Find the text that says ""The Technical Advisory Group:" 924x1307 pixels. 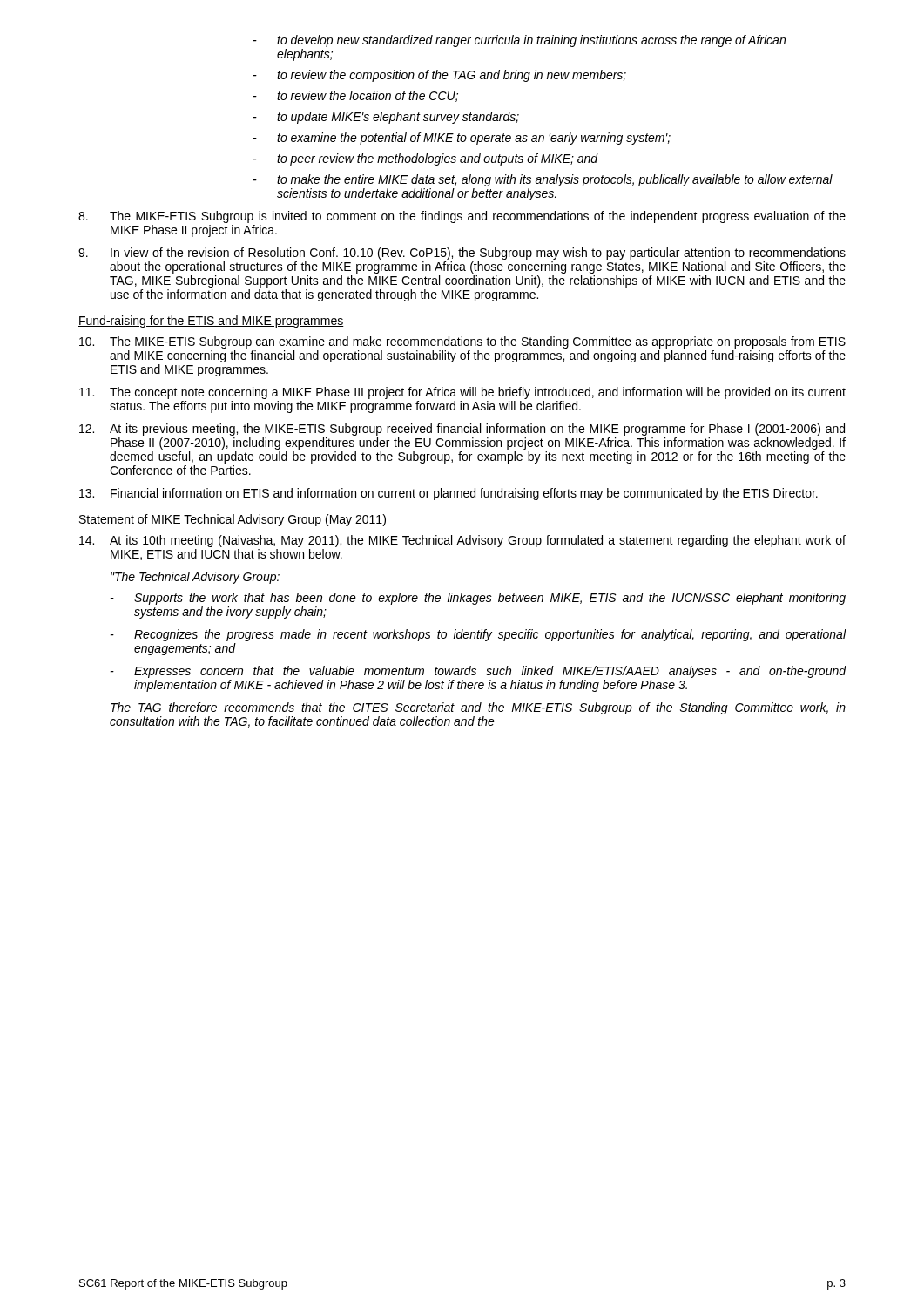coord(195,577)
